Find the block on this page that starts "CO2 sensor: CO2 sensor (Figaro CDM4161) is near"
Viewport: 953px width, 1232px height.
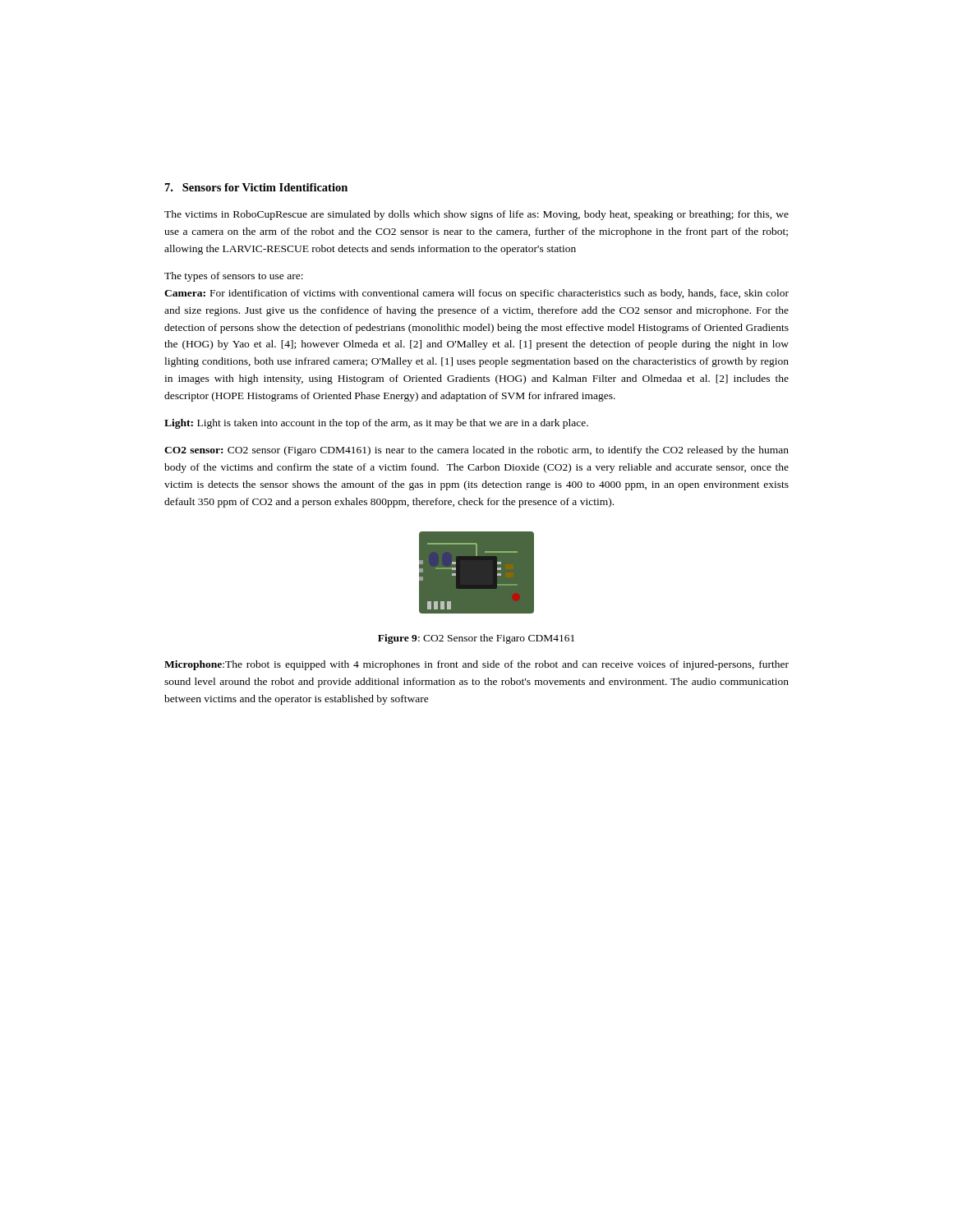pos(476,475)
